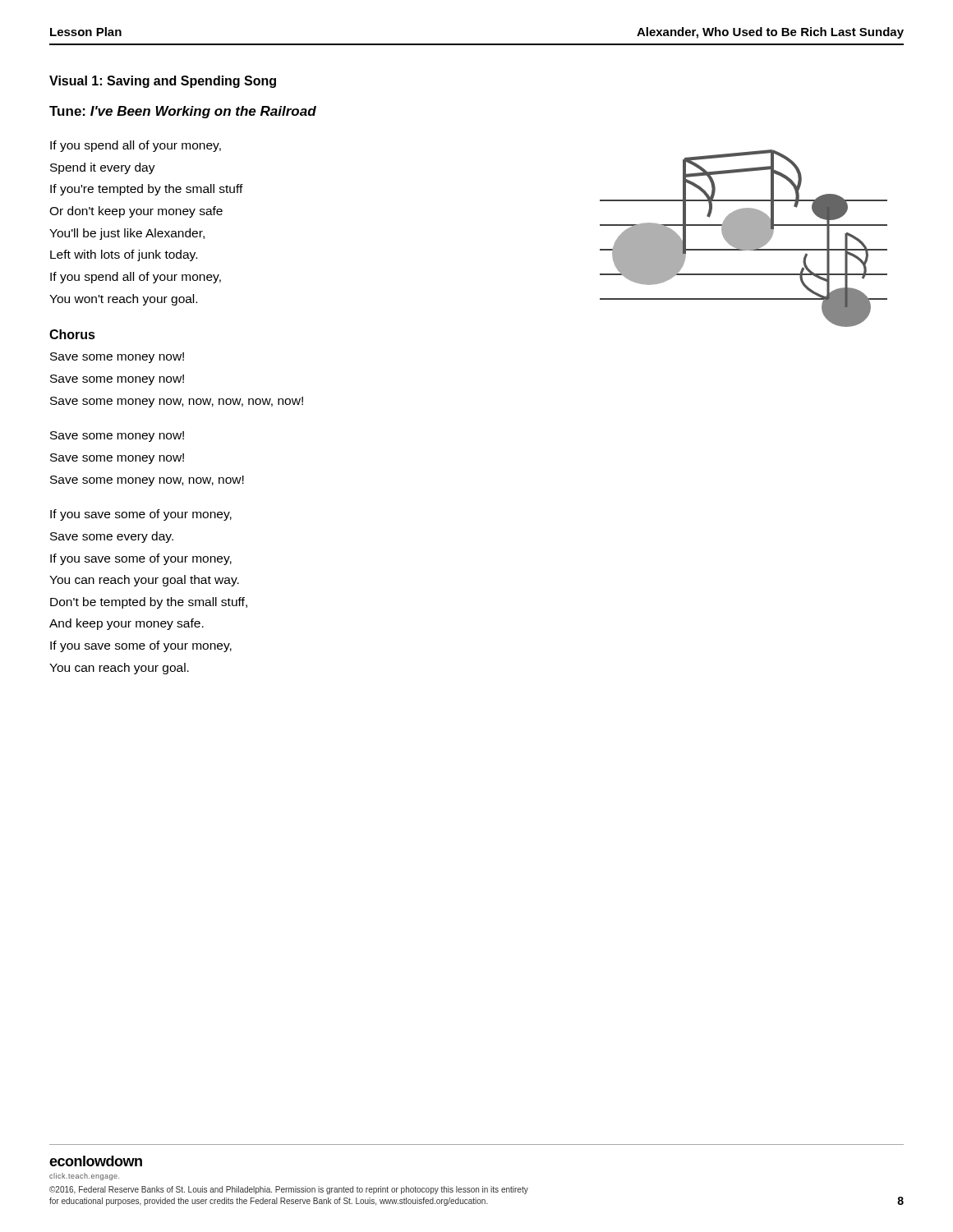Locate the section header with the text "Visual 1: Saving and Spending Song"
Viewport: 953px width, 1232px height.
(x=163, y=81)
